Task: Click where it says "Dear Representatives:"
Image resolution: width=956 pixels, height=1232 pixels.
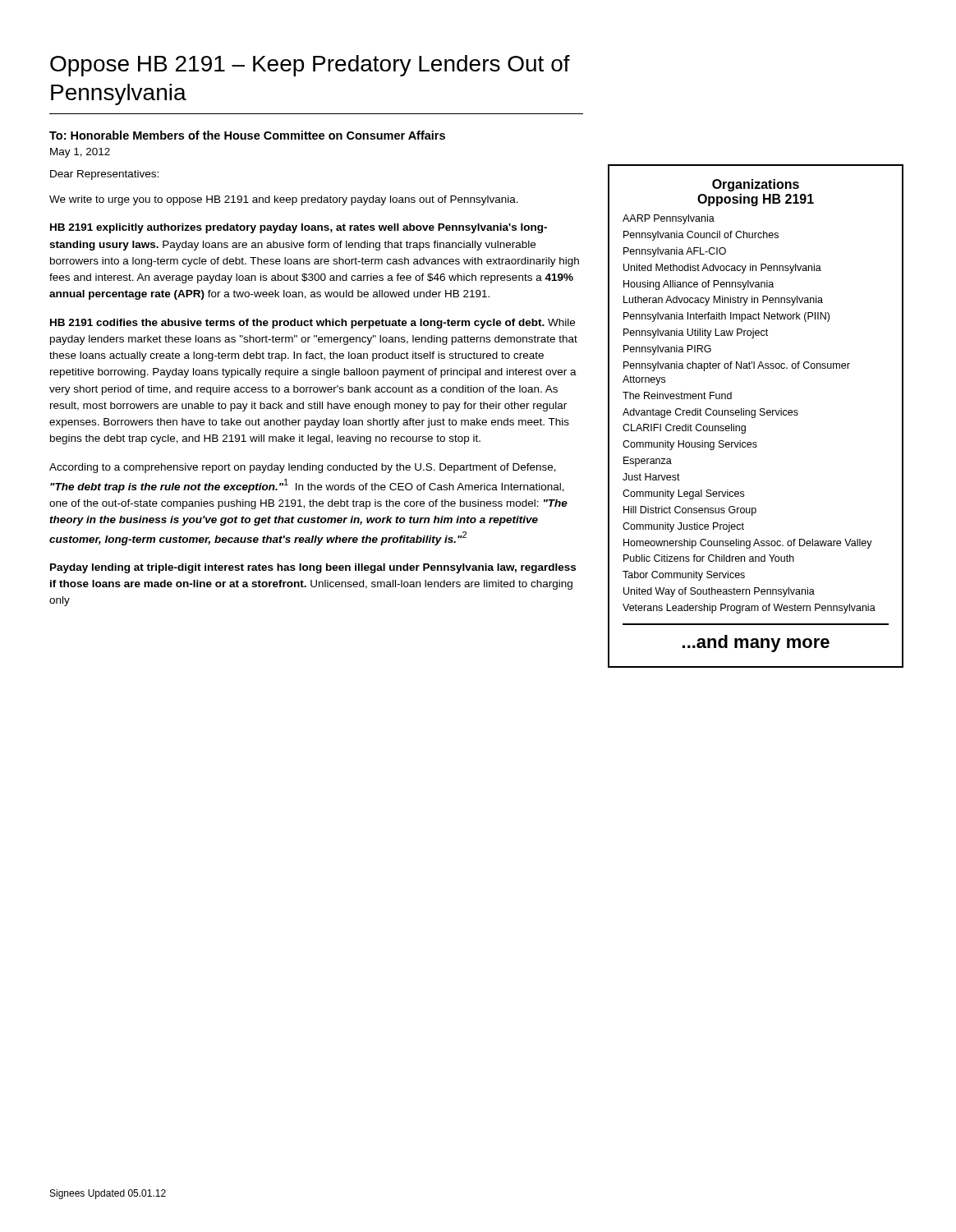Action: pyautogui.click(x=104, y=175)
